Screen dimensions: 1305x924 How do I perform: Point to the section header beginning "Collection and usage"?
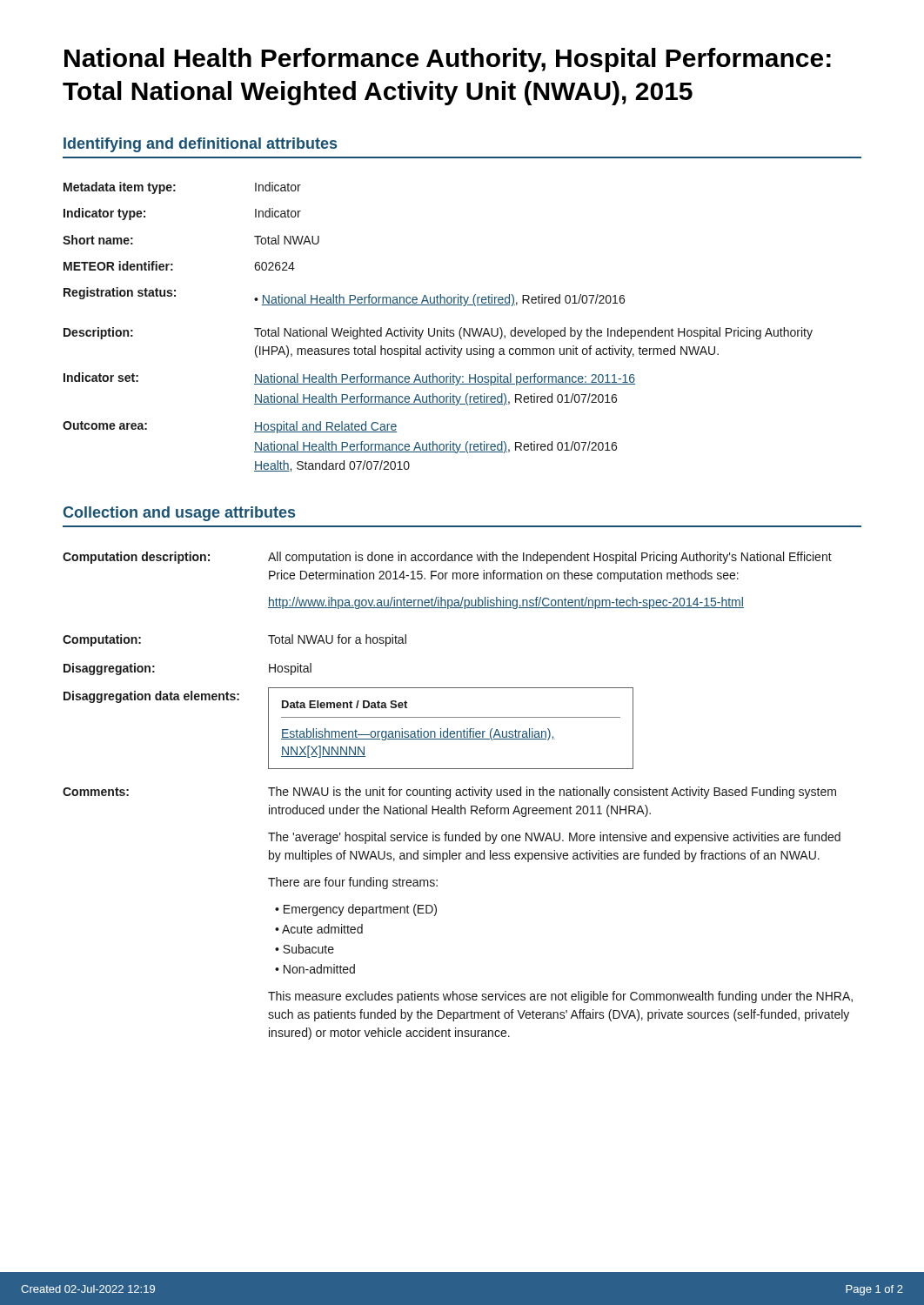462,516
